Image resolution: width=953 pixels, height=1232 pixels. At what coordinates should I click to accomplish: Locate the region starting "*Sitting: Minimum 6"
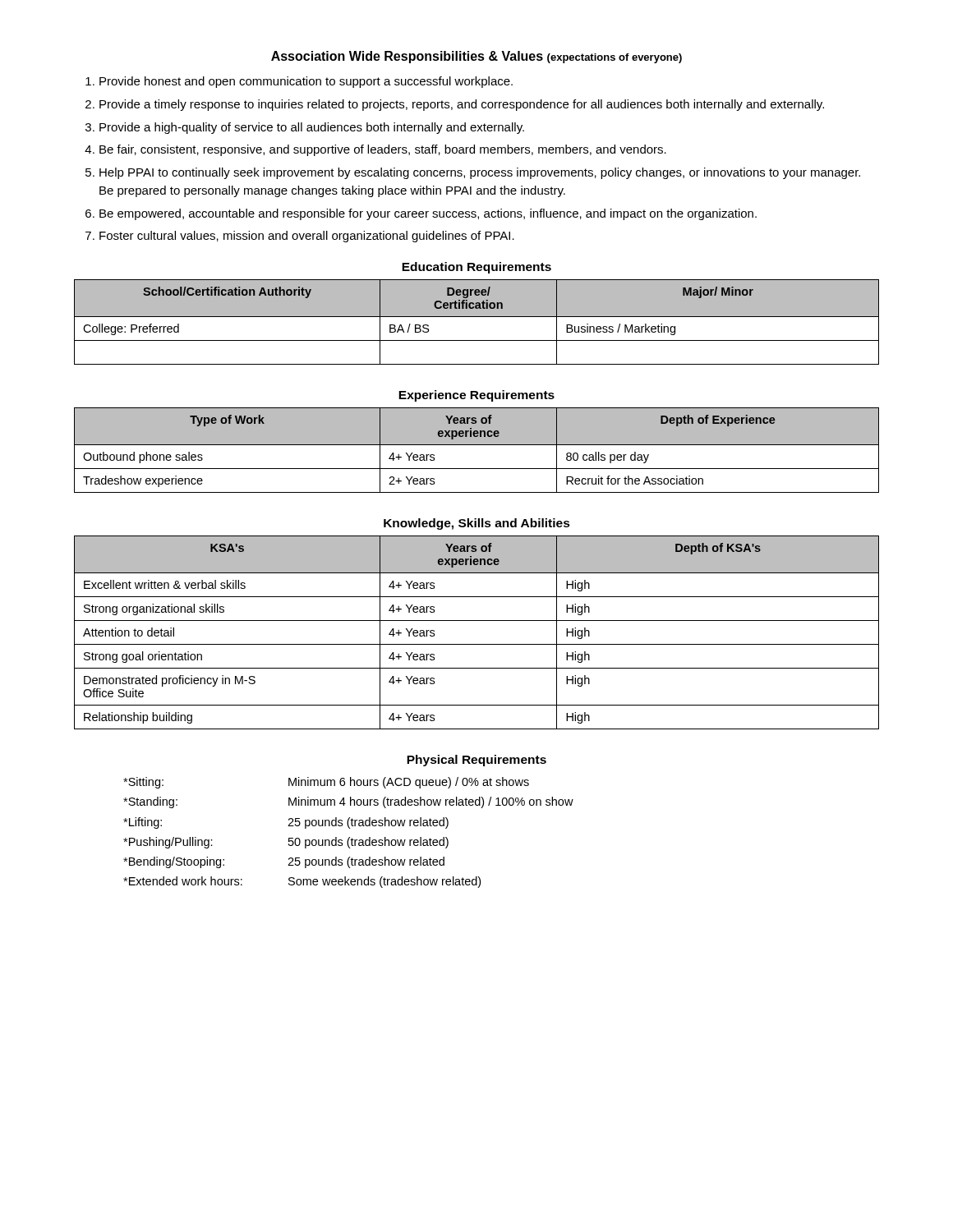tap(501, 782)
